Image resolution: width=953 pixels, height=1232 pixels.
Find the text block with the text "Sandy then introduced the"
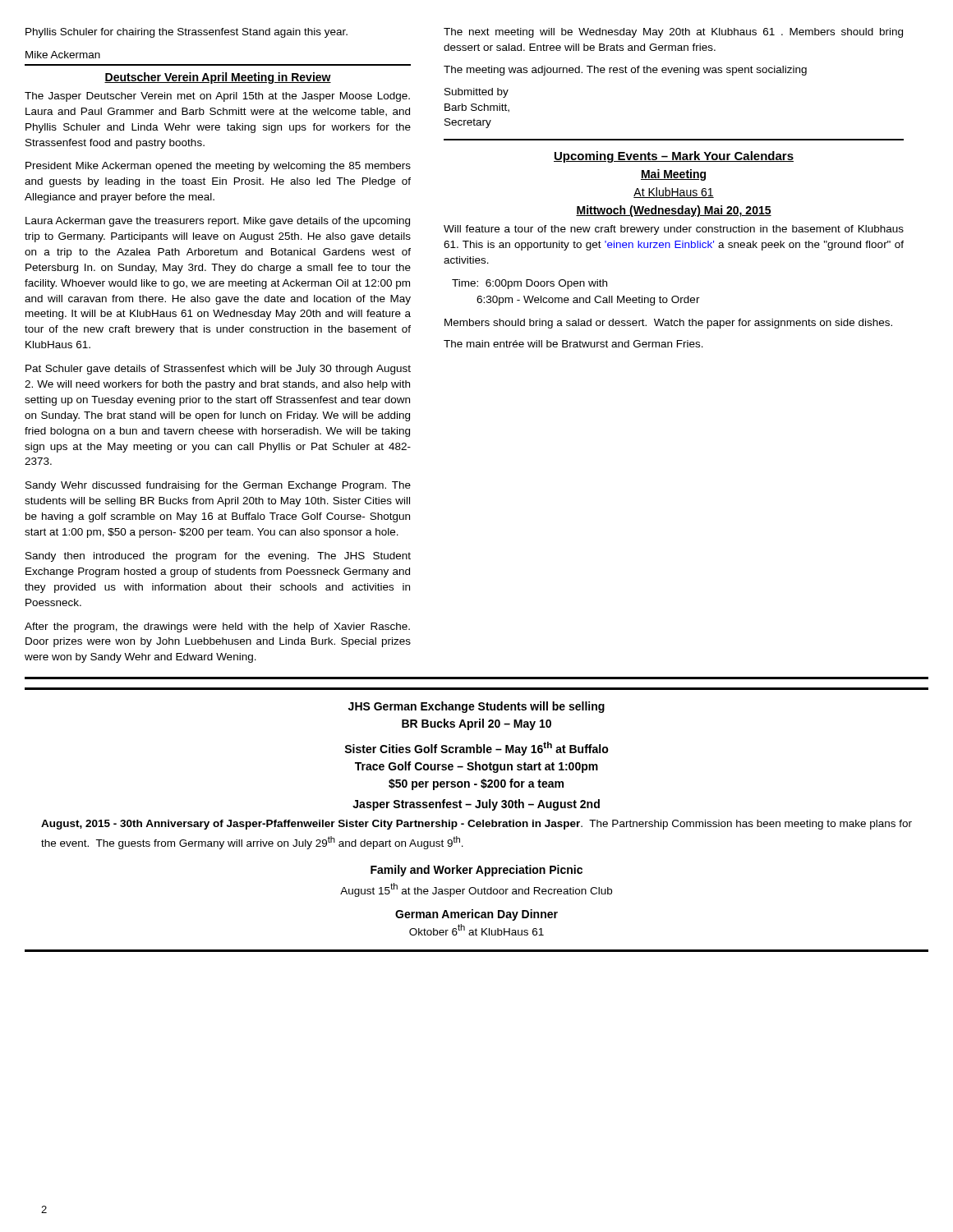(x=218, y=579)
